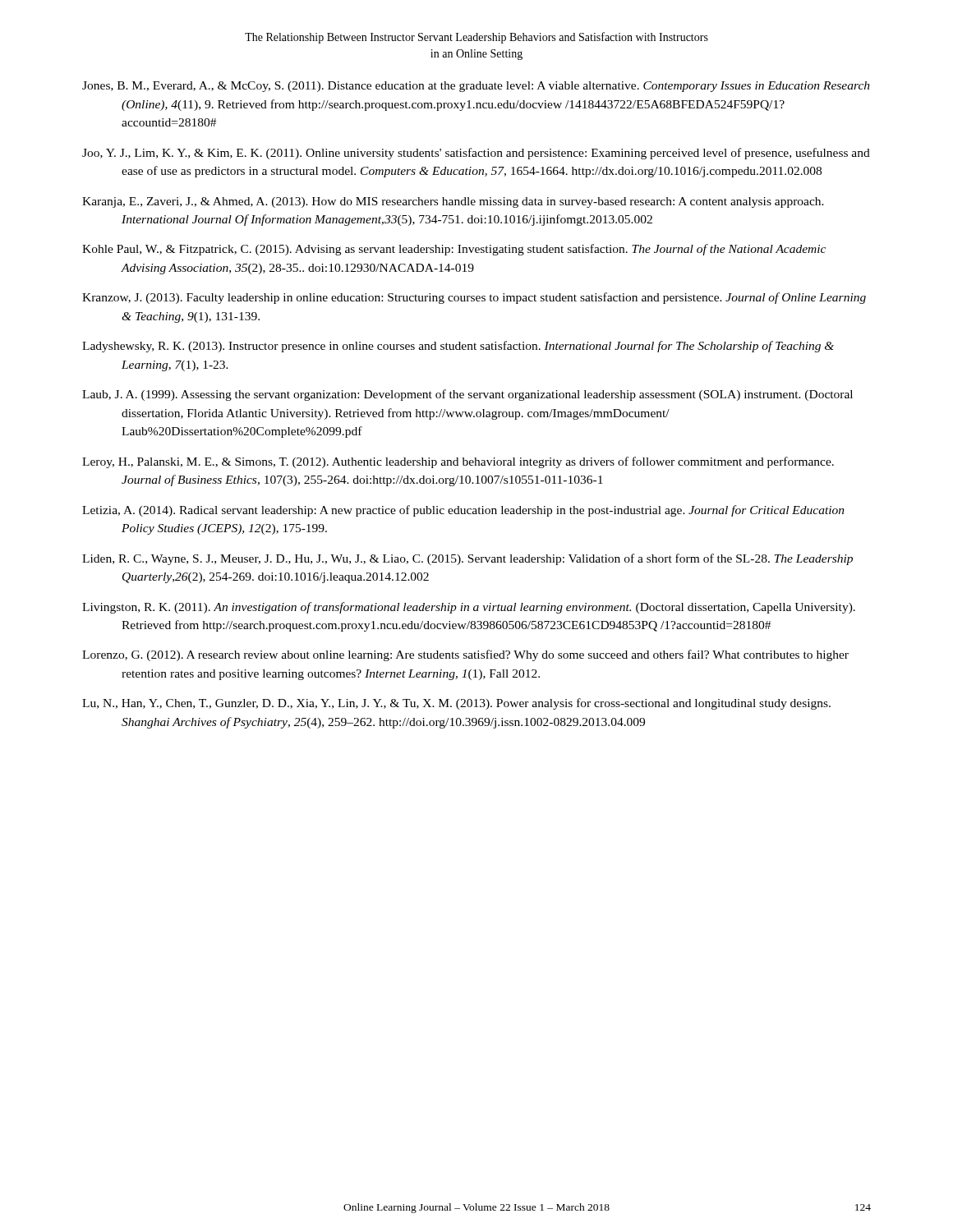Navigate to the passage starting "Laub, J. A. (1999)."
The height and width of the screenshot is (1232, 953).
point(468,413)
